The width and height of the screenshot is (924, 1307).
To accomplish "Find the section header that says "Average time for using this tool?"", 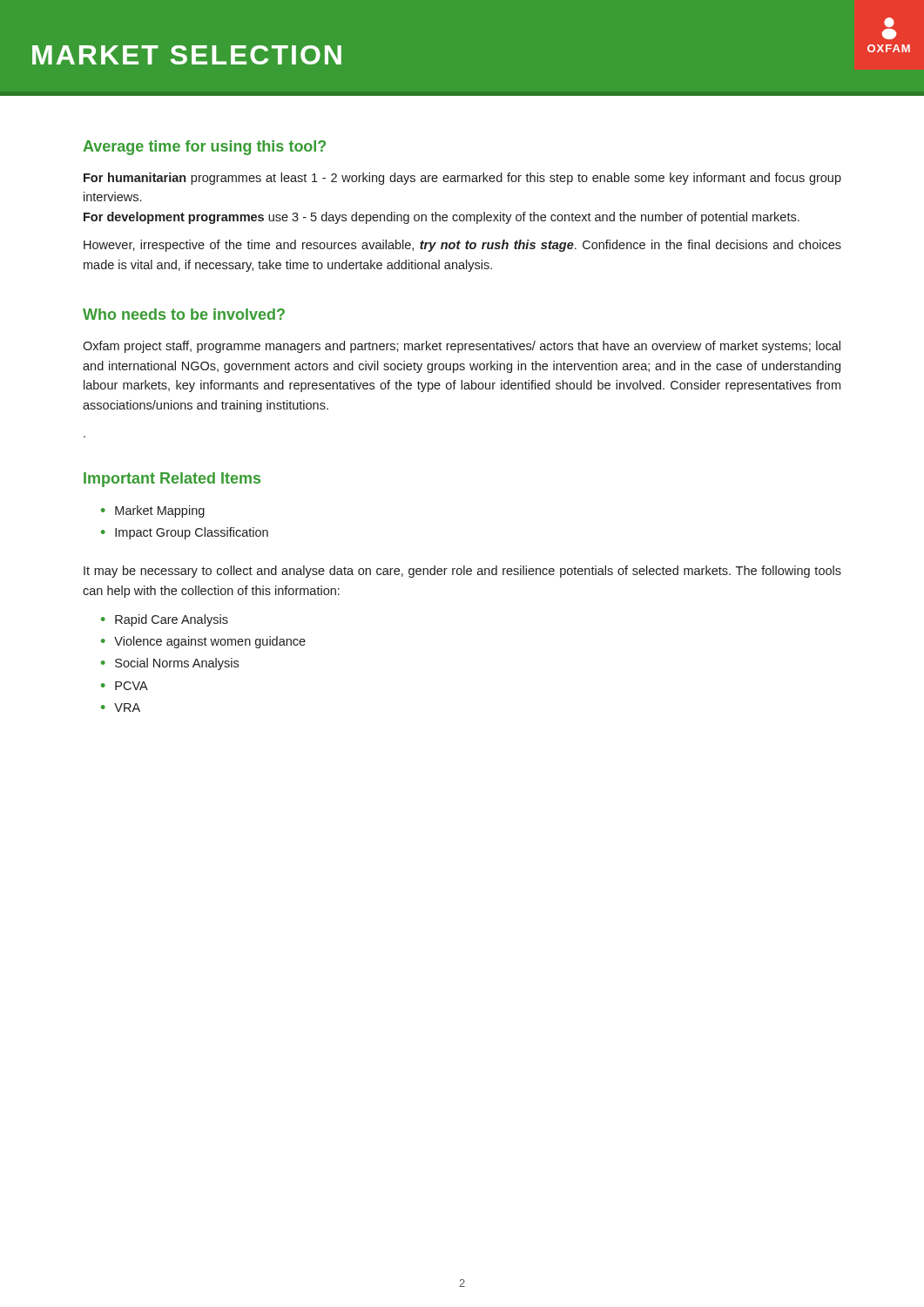I will coord(205,146).
